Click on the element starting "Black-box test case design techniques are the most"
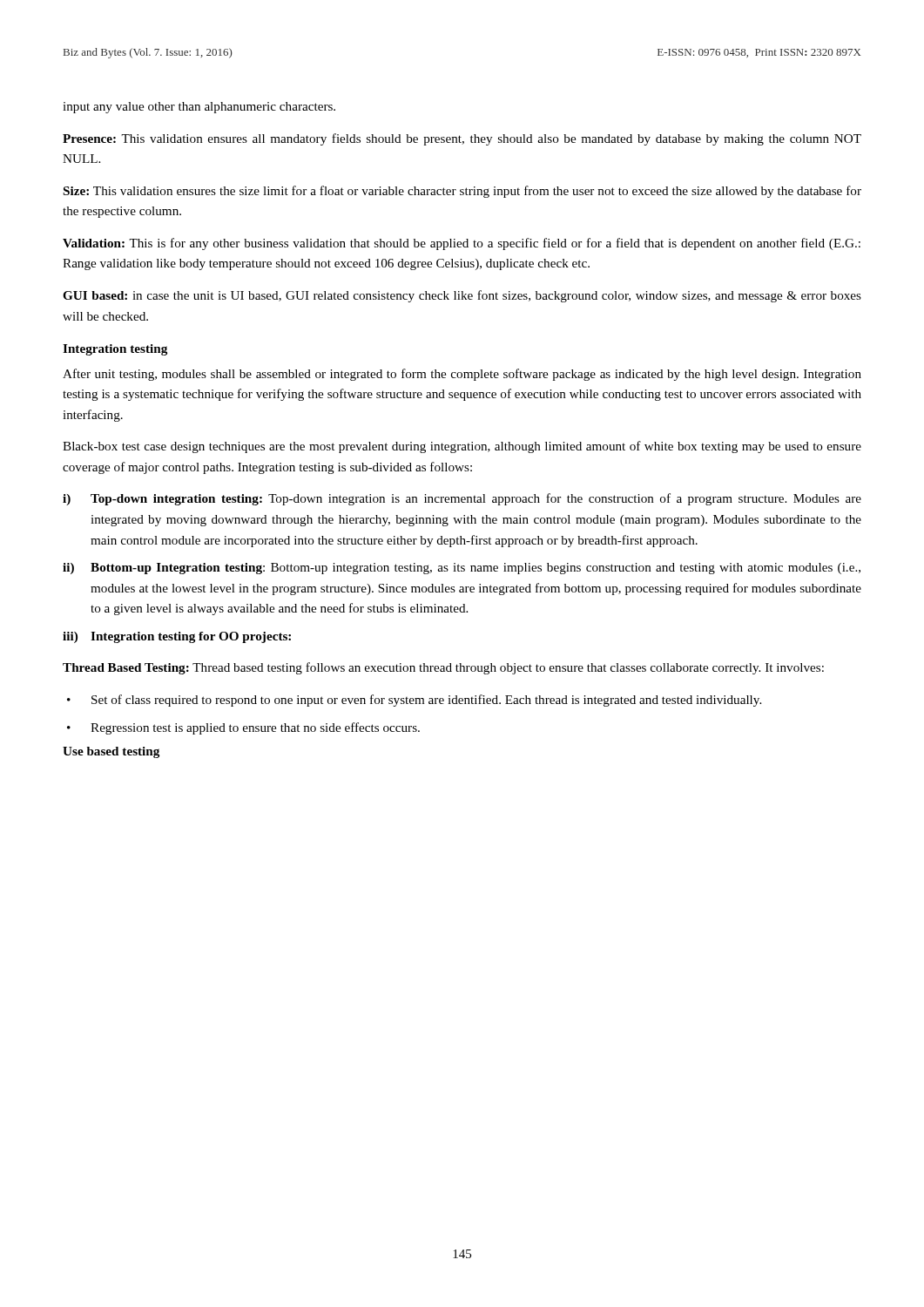Screen dimensions: 1307x924 point(462,456)
